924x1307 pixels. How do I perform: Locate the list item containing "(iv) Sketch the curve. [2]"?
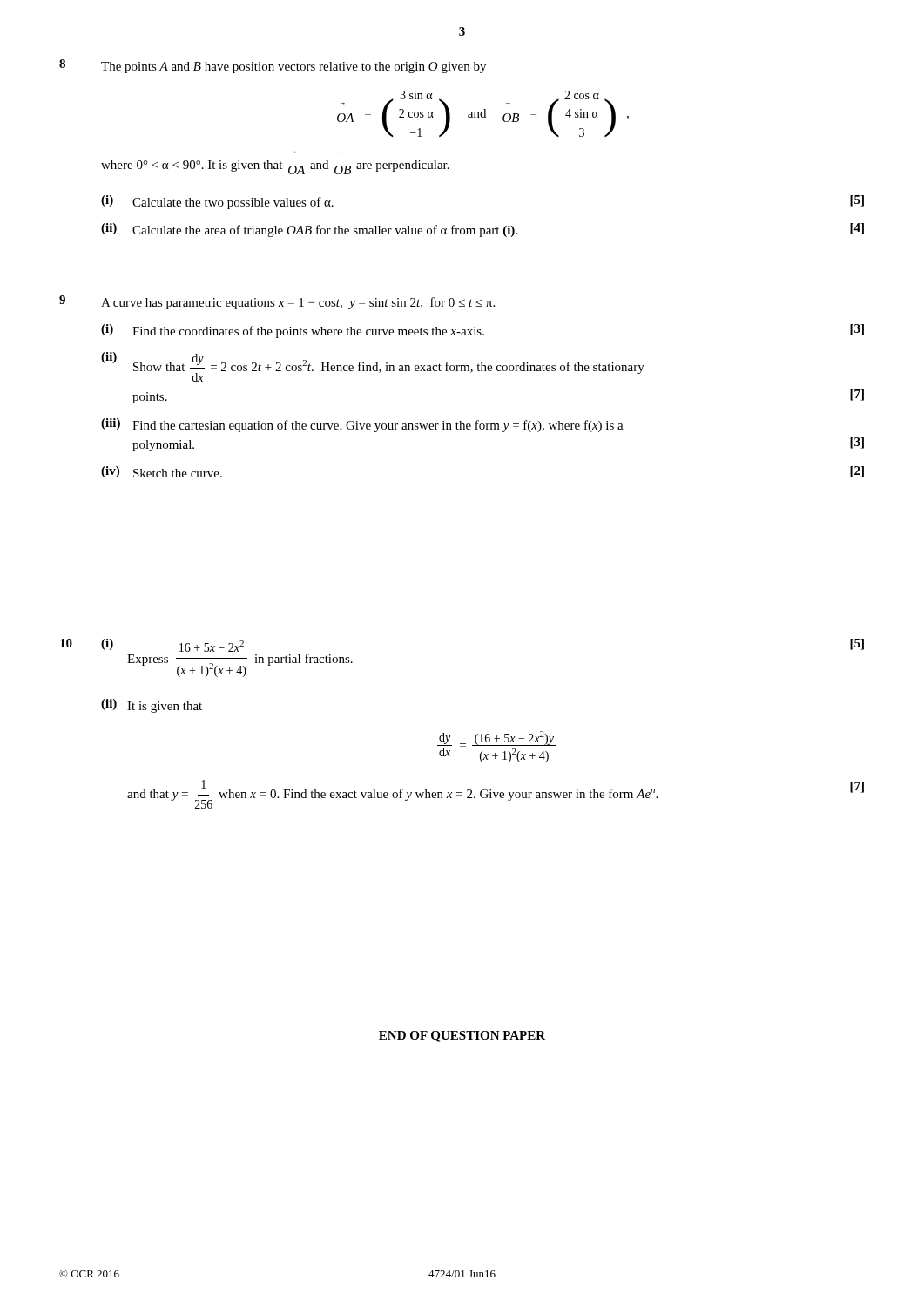tap(176, 472)
